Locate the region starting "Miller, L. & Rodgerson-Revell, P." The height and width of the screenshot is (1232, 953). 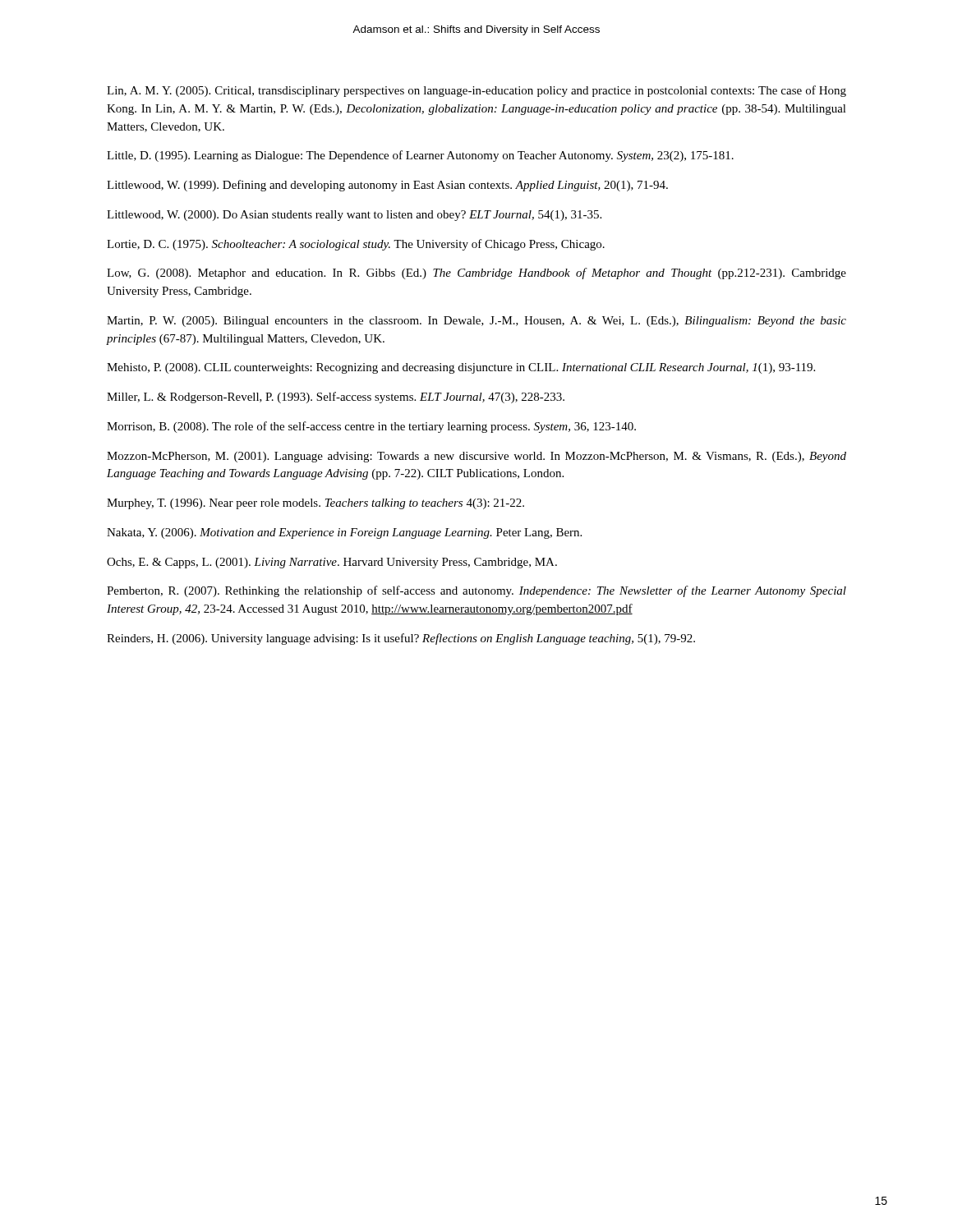click(x=336, y=397)
